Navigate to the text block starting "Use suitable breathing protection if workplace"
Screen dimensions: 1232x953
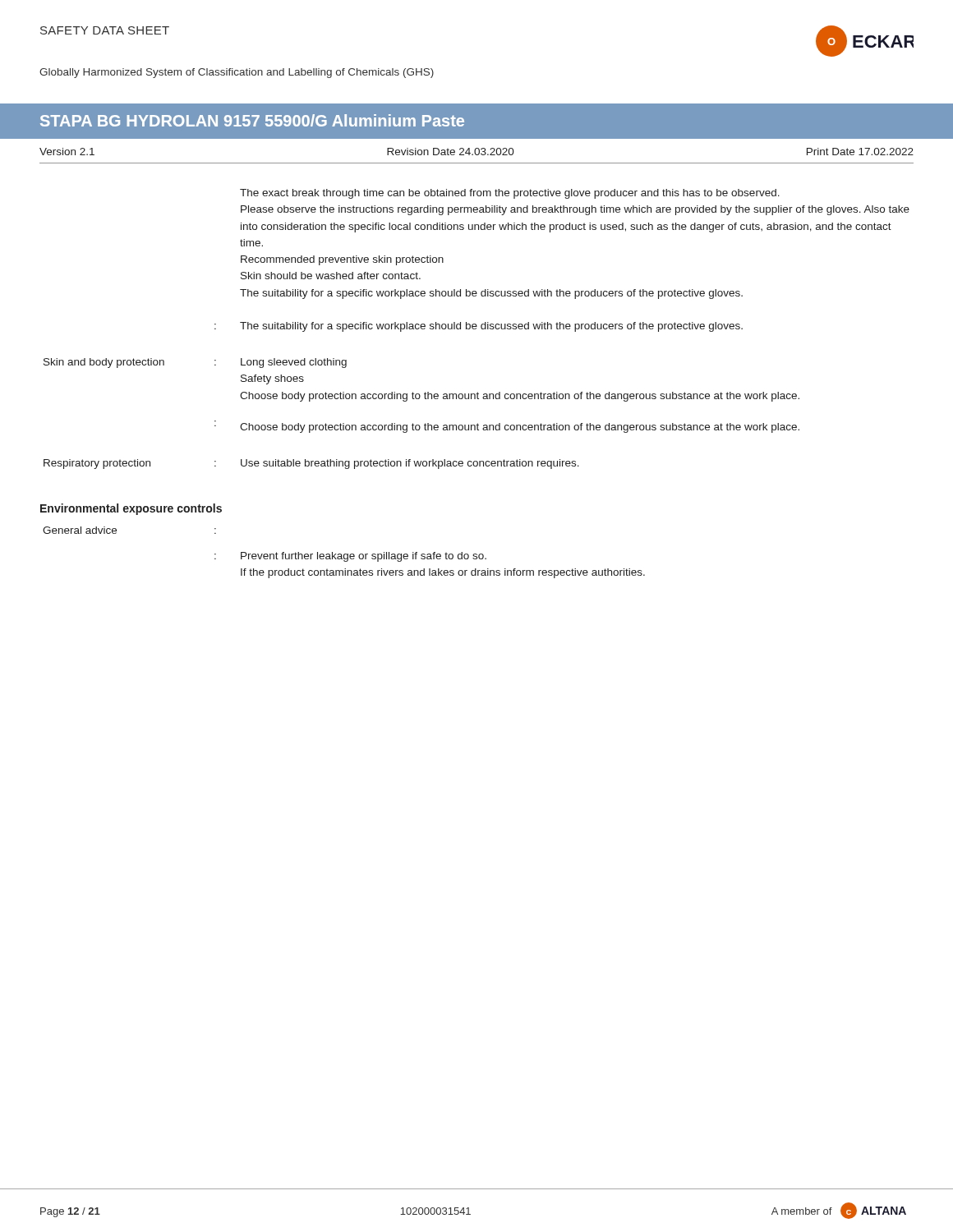pyautogui.click(x=410, y=463)
